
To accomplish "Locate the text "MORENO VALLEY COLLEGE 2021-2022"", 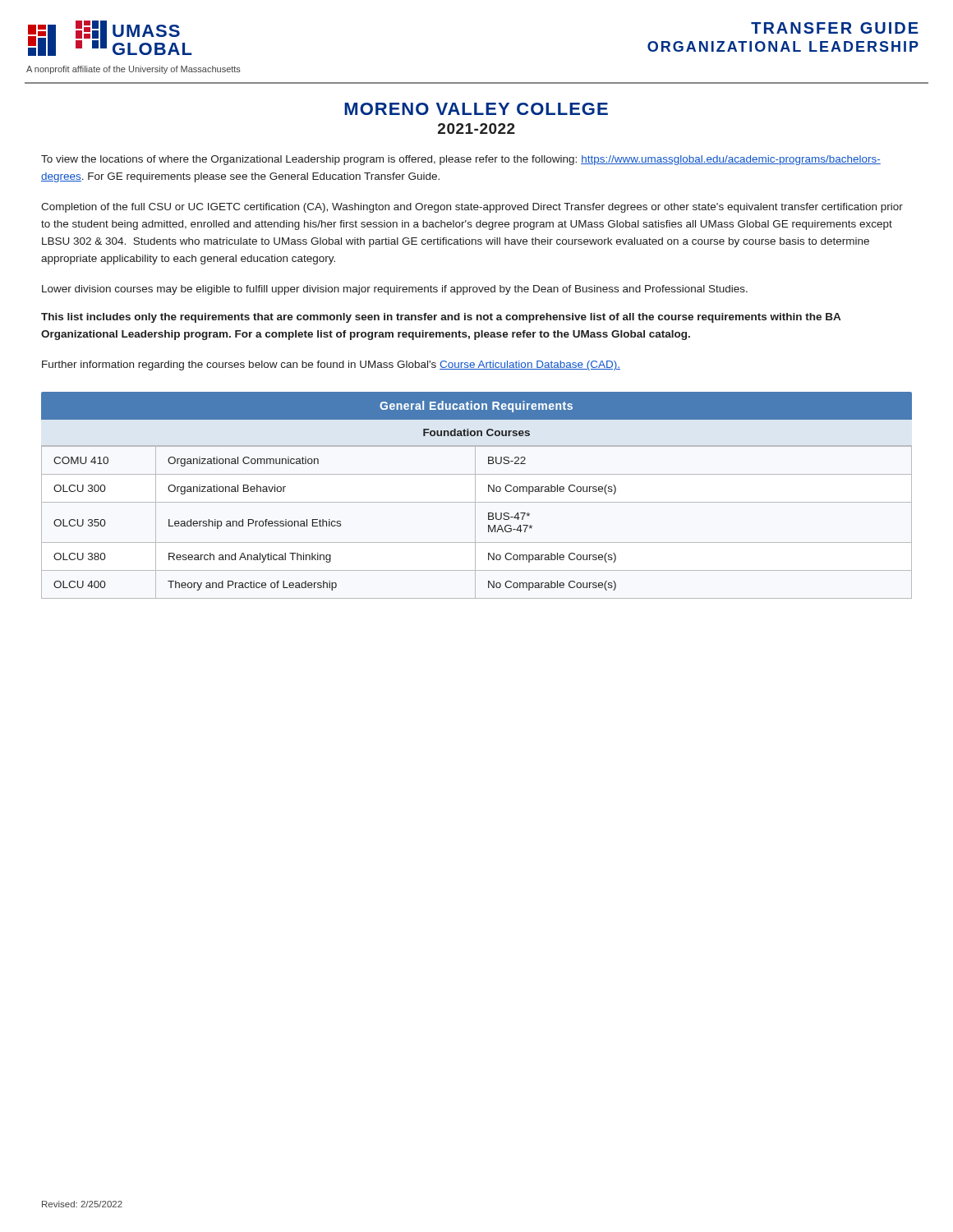I will 476,118.
